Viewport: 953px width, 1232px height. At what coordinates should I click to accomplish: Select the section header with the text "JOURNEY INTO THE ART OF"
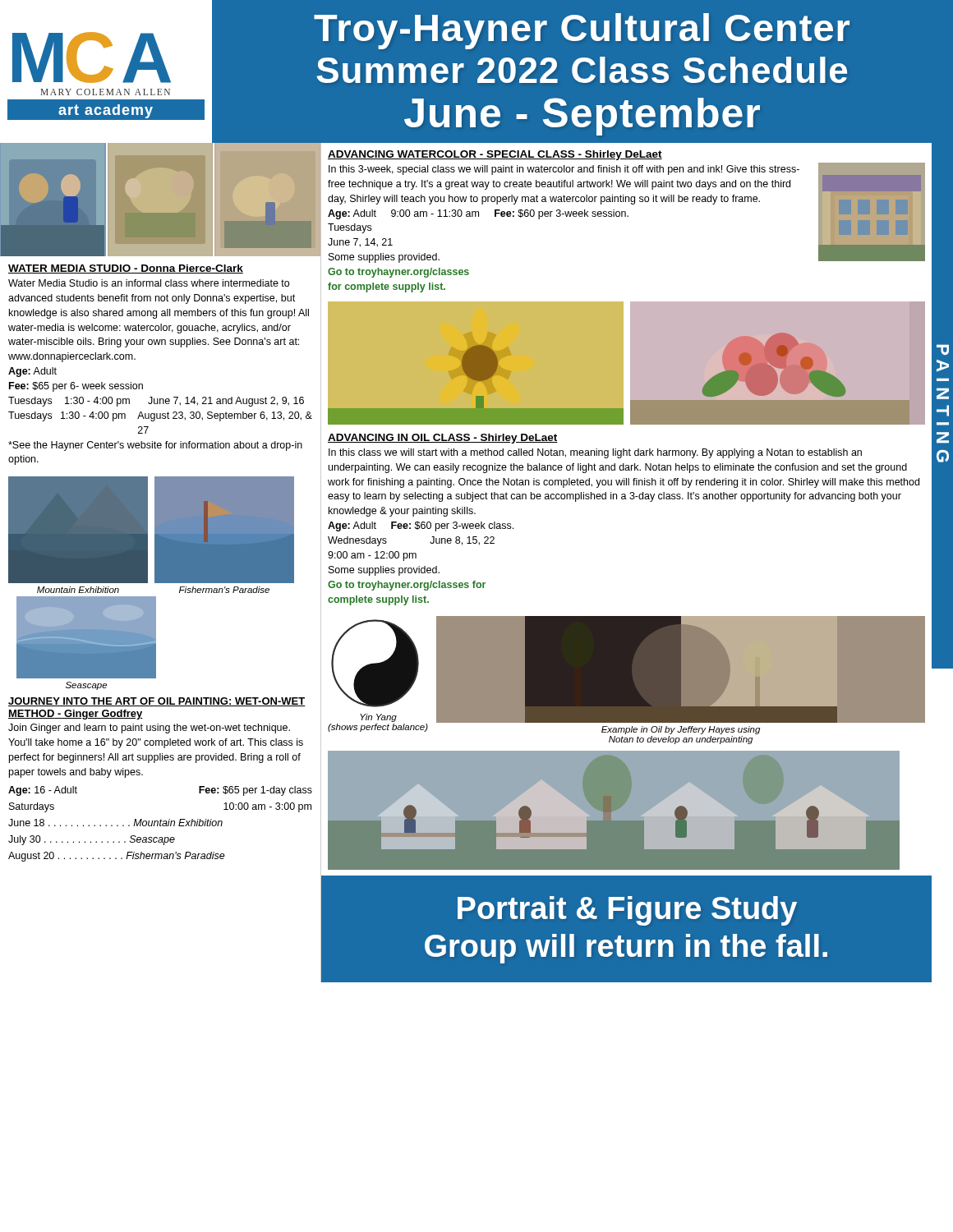tap(157, 707)
